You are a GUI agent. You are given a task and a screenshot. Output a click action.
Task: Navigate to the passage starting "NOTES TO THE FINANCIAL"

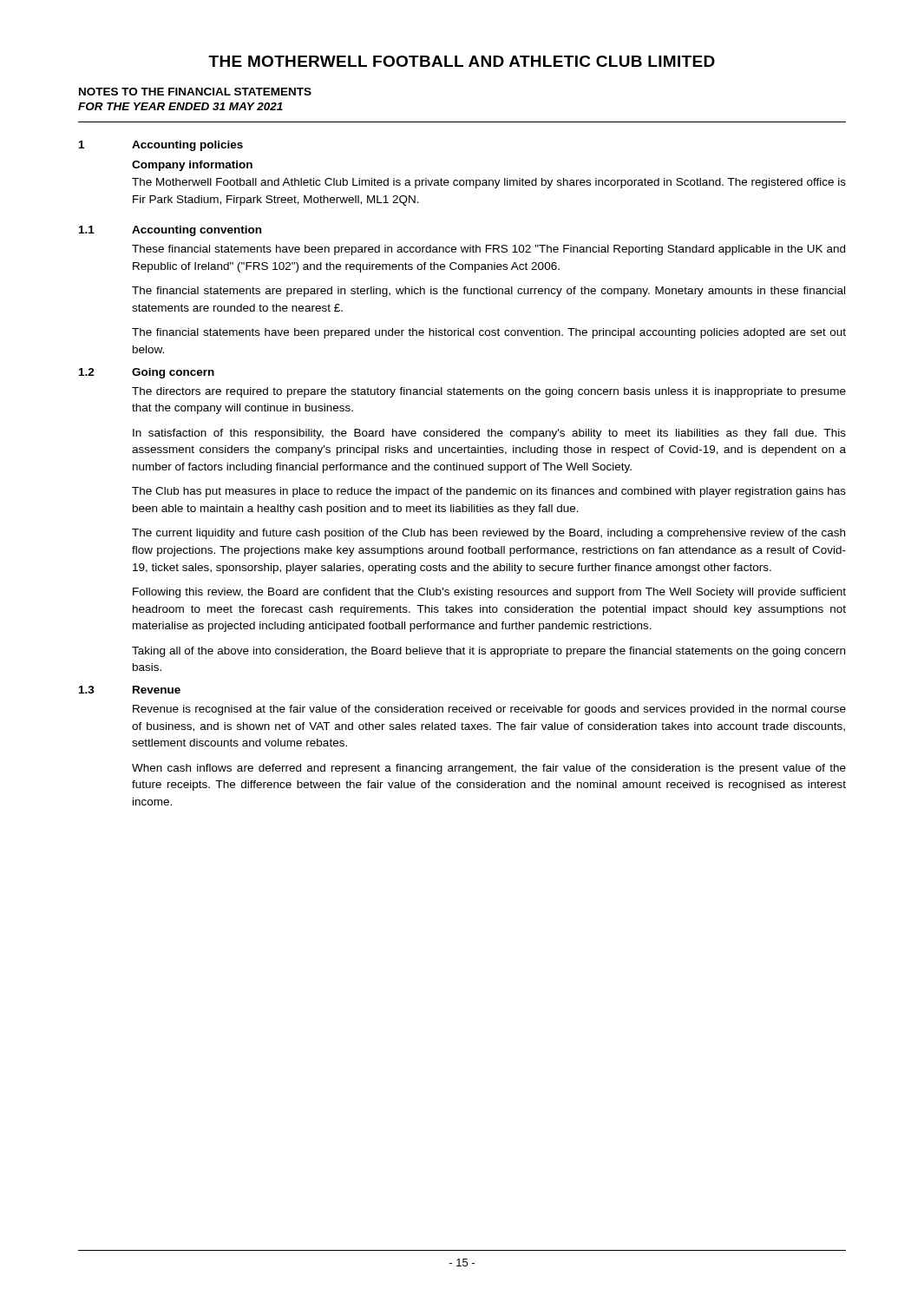pyautogui.click(x=195, y=92)
